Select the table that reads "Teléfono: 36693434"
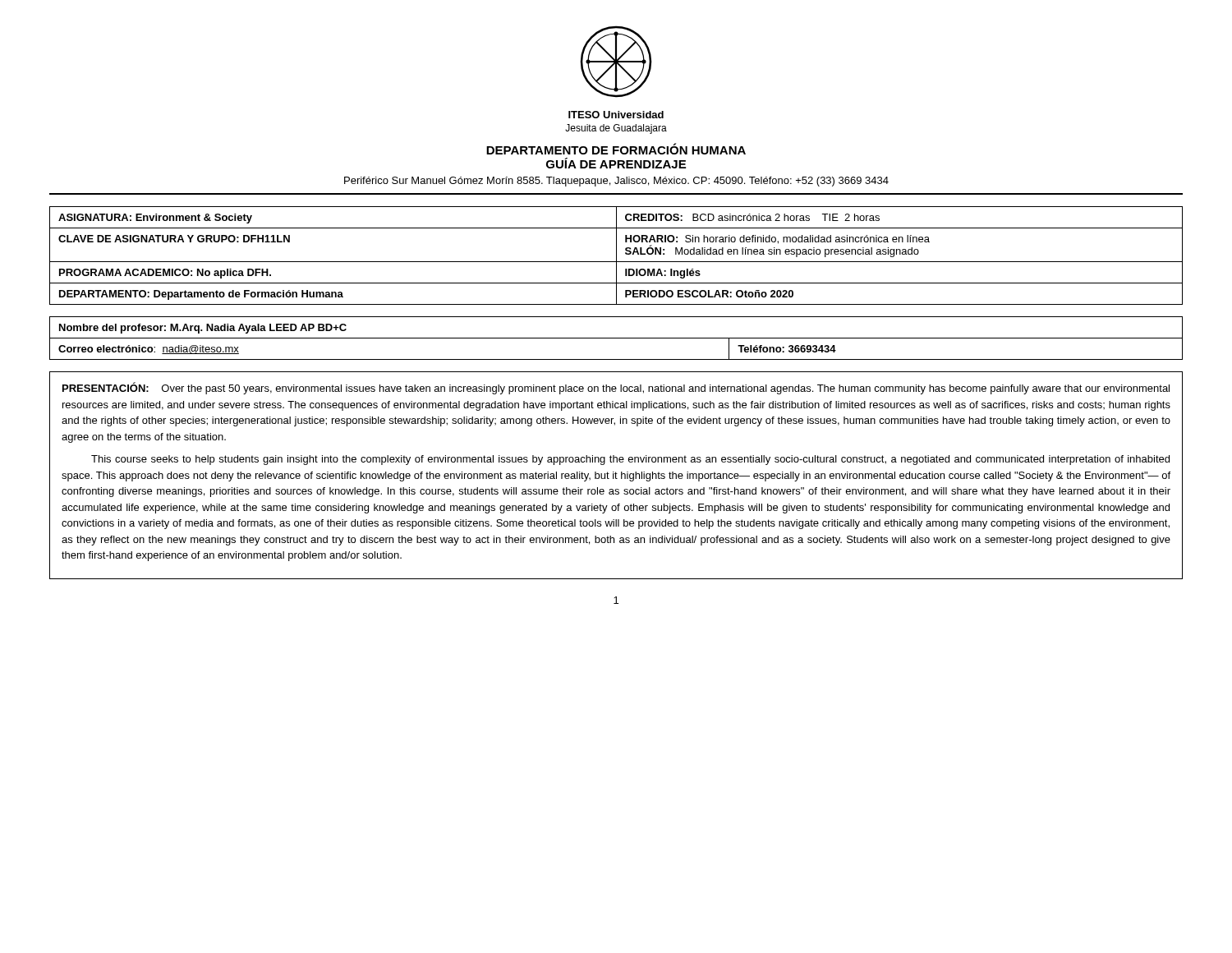 pyautogui.click(x=616, y=338)
